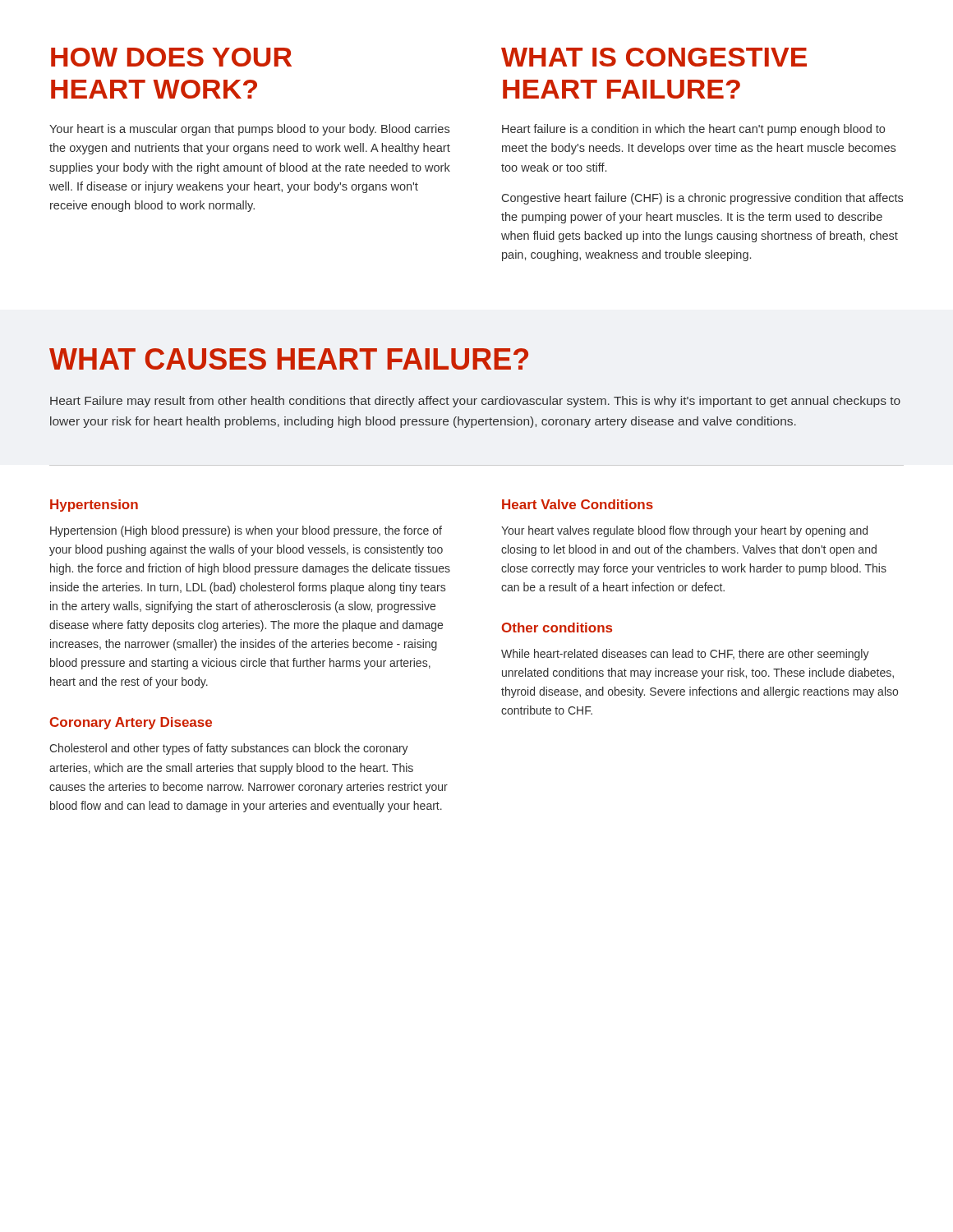
Task: Select the title with the text "HOW DOES YOURHEART WORK?"
Action: tap(171, 73)
